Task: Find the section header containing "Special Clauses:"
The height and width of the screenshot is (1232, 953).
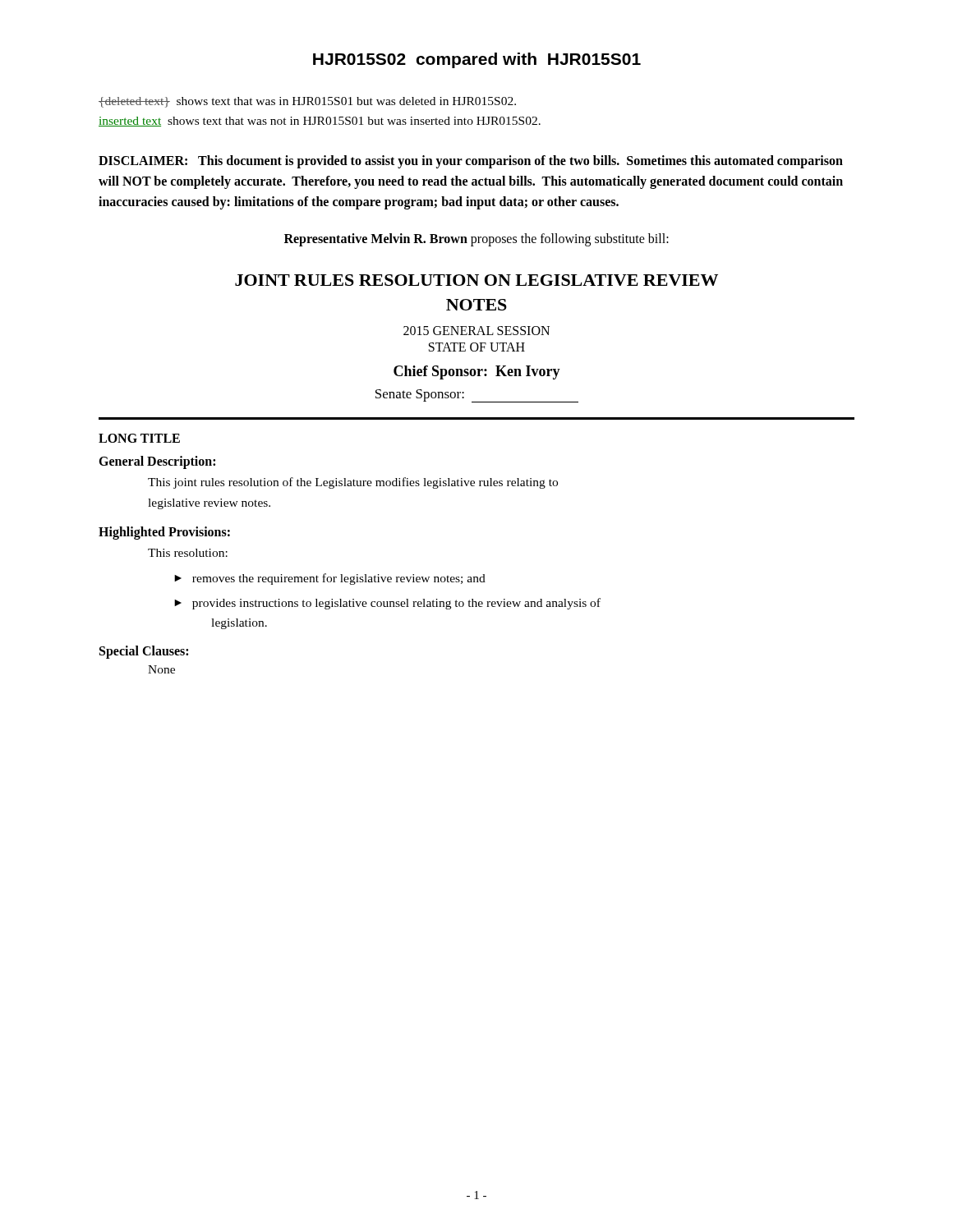Action: (144, 651)
